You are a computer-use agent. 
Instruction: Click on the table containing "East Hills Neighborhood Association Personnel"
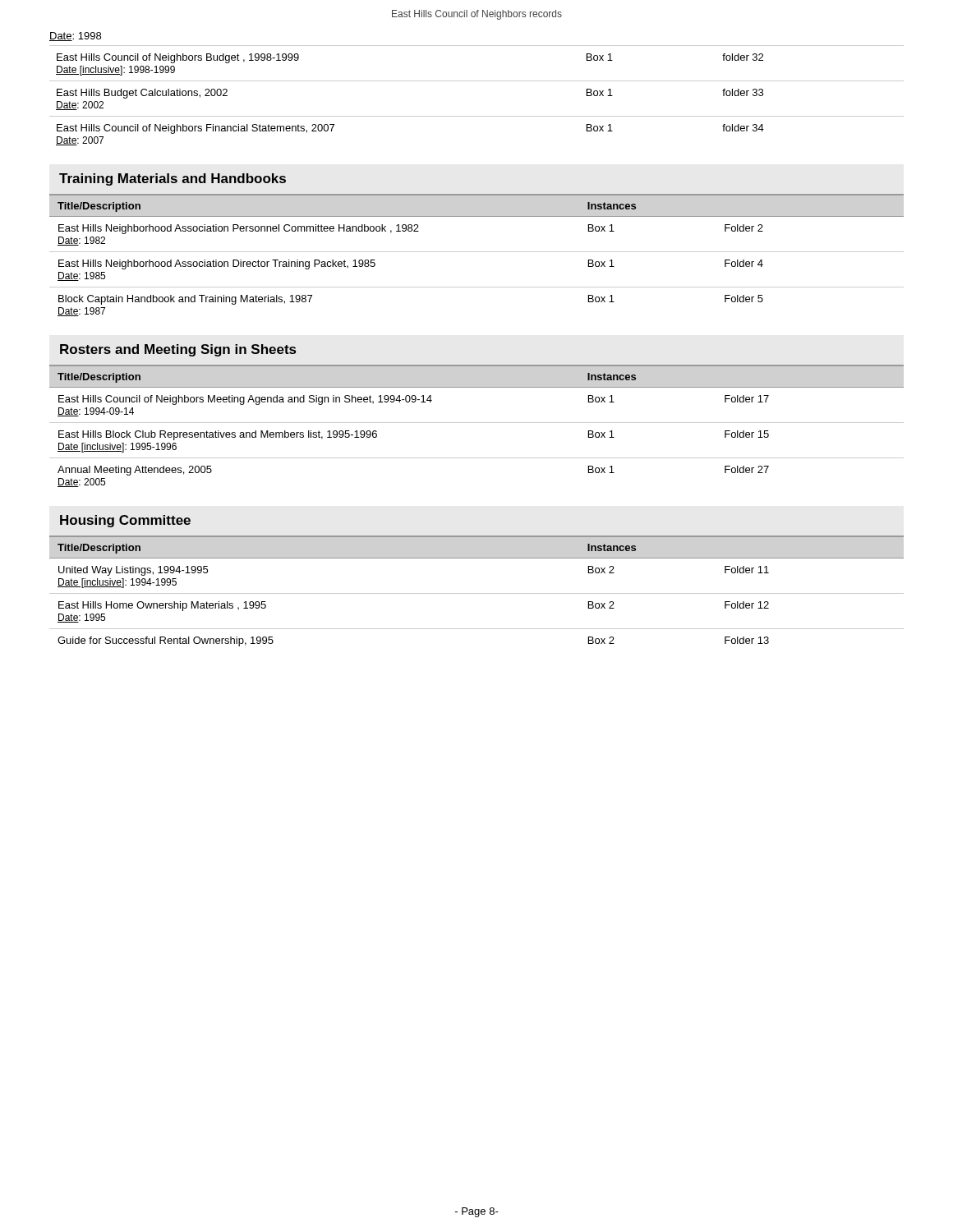click(x=476, y=258)
